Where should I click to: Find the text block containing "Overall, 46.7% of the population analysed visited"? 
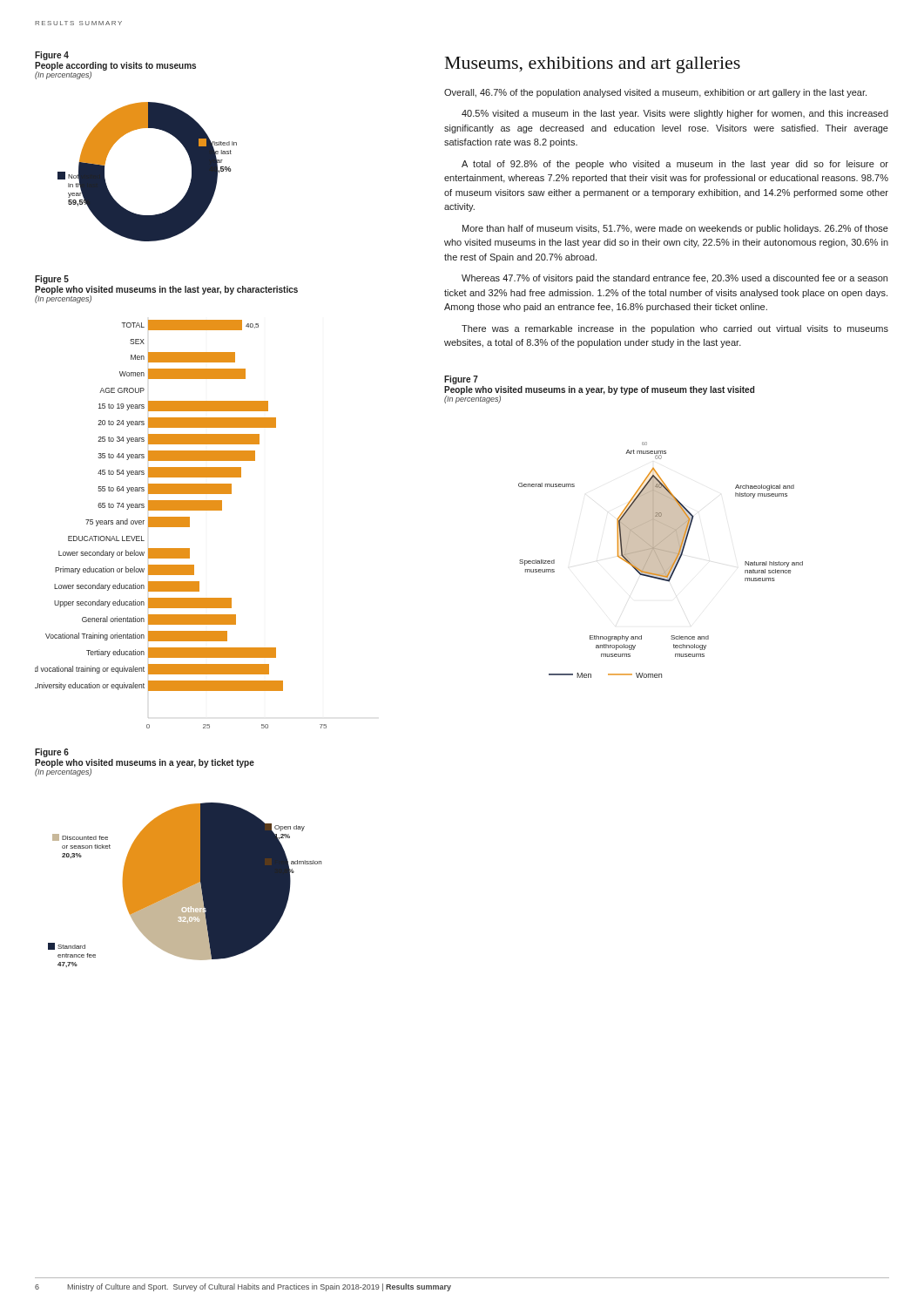666,217
